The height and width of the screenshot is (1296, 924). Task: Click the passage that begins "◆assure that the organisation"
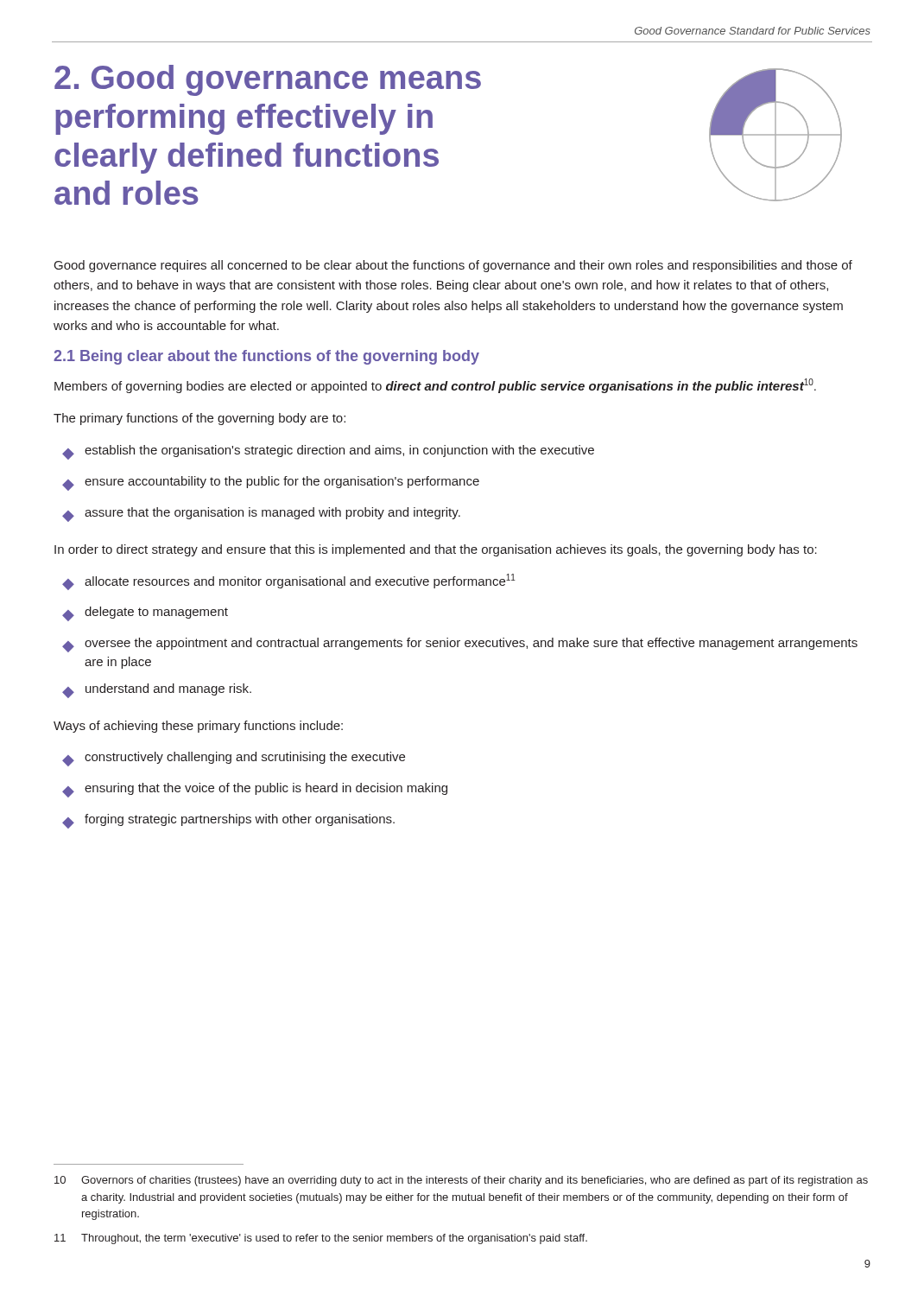[262, 515]
